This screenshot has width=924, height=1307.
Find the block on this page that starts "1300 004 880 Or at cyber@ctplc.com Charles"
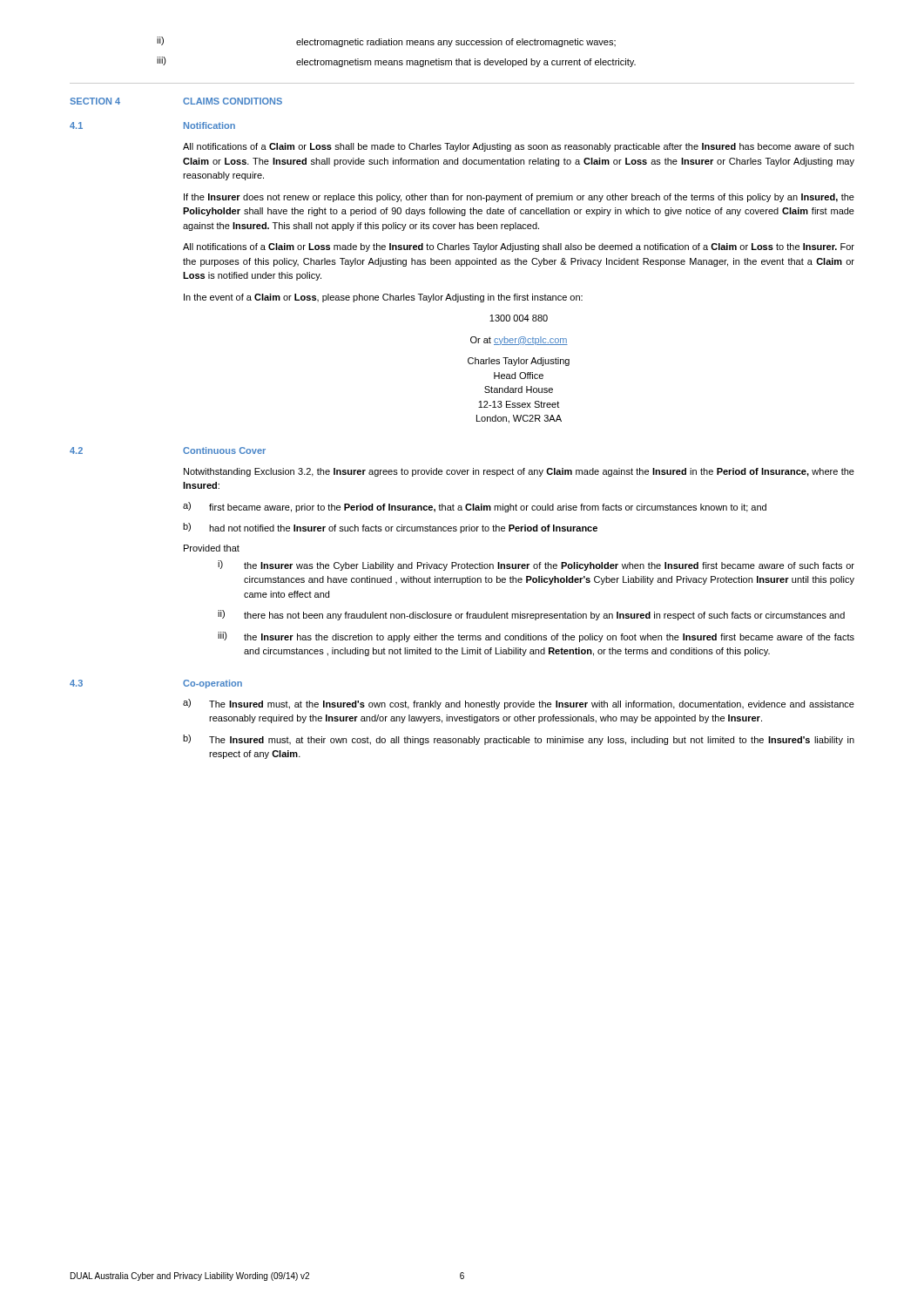tap(519, 368)
